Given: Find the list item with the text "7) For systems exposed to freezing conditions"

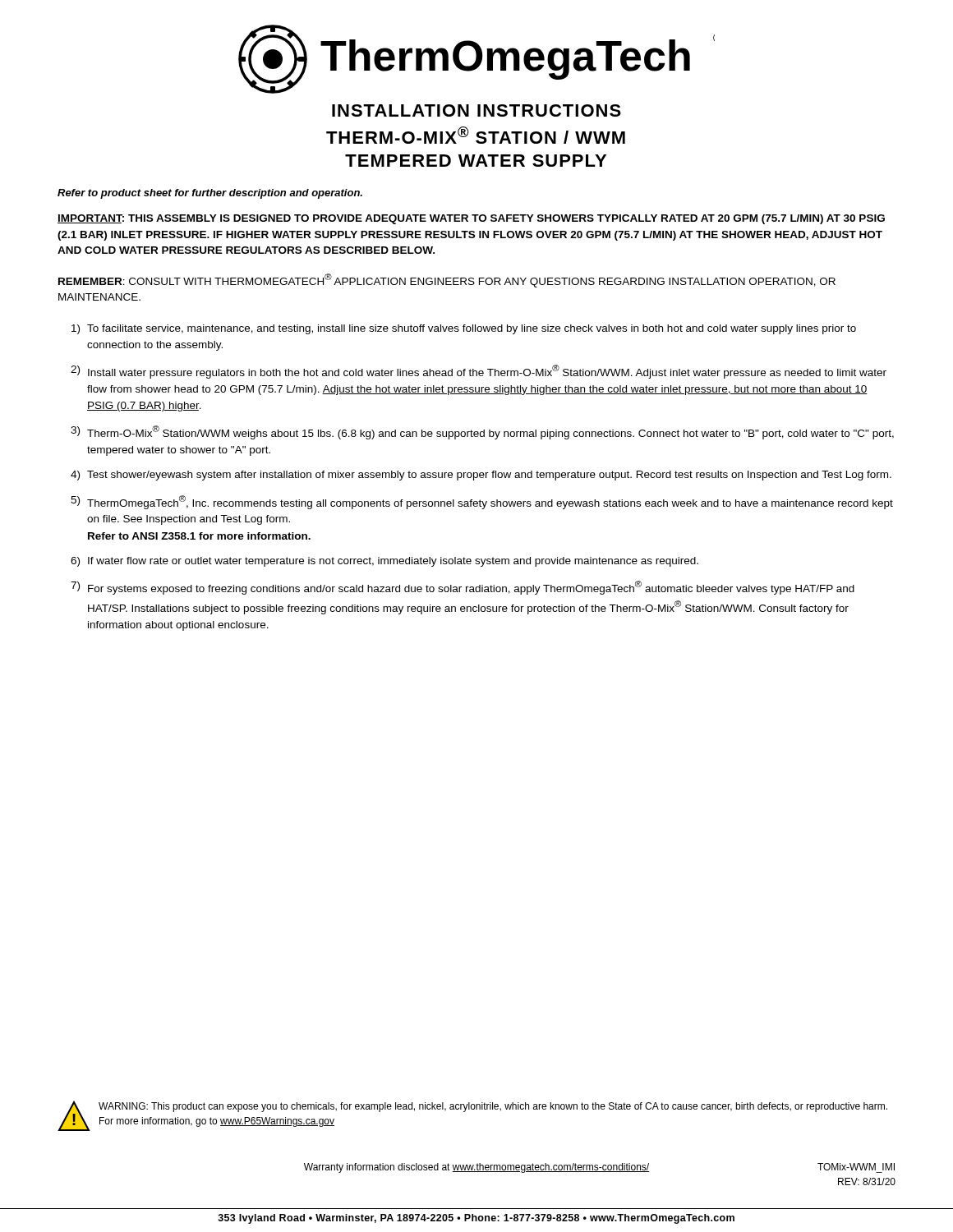Looking at the screenshot, I should coord(476,605).
